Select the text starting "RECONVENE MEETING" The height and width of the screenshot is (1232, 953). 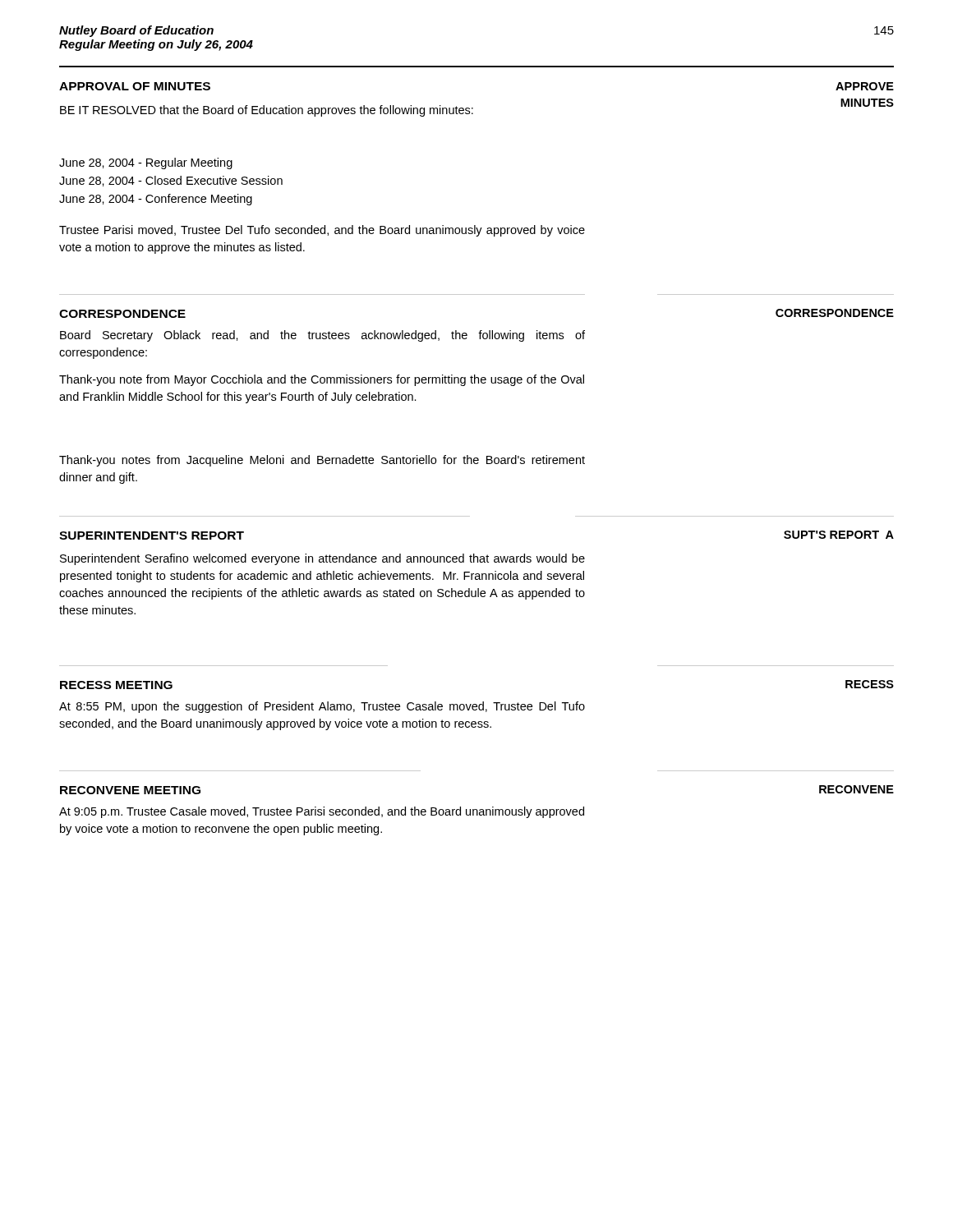point(130,790)
